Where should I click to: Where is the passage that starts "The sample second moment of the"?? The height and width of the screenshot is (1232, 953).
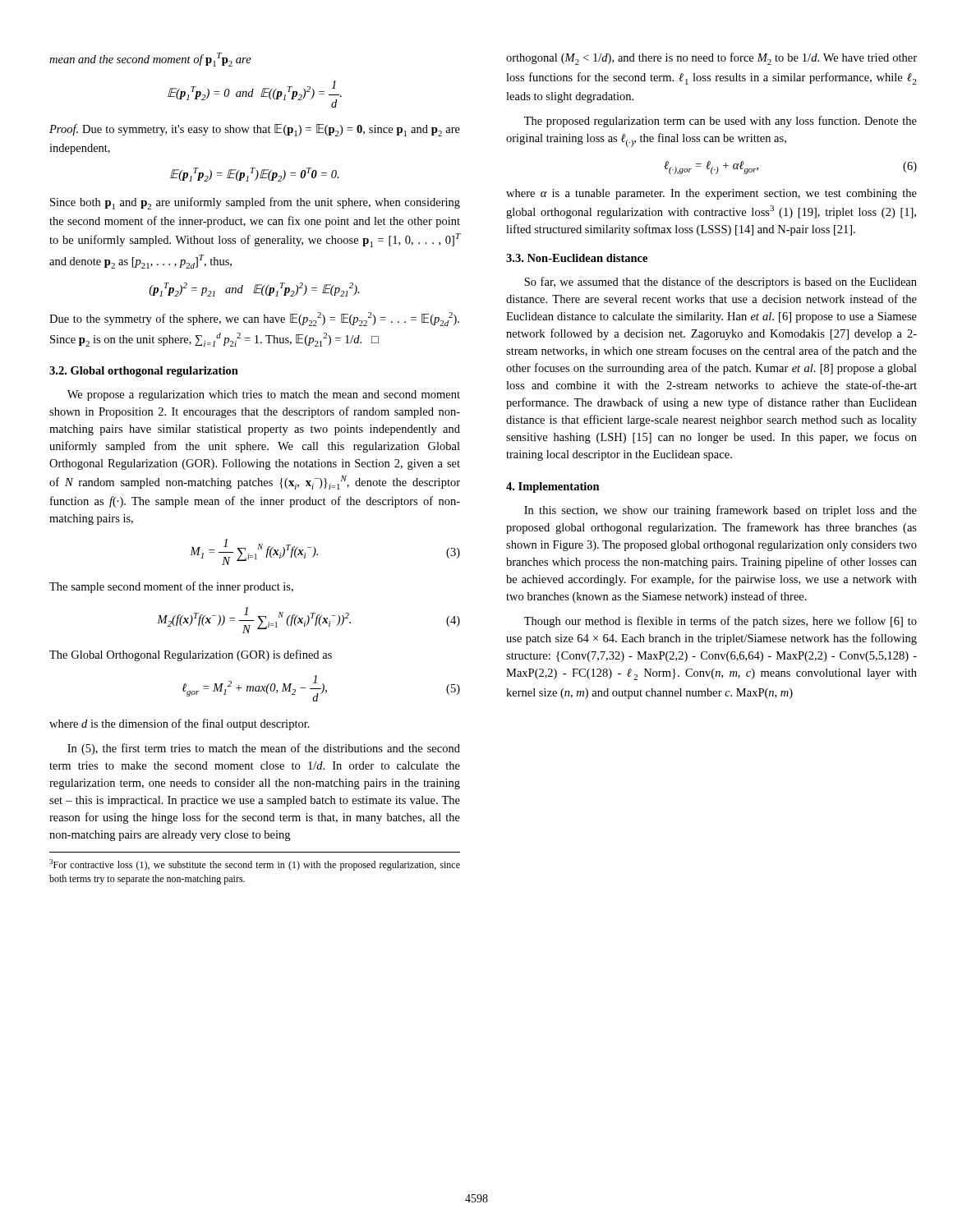[x=255, y=587]
